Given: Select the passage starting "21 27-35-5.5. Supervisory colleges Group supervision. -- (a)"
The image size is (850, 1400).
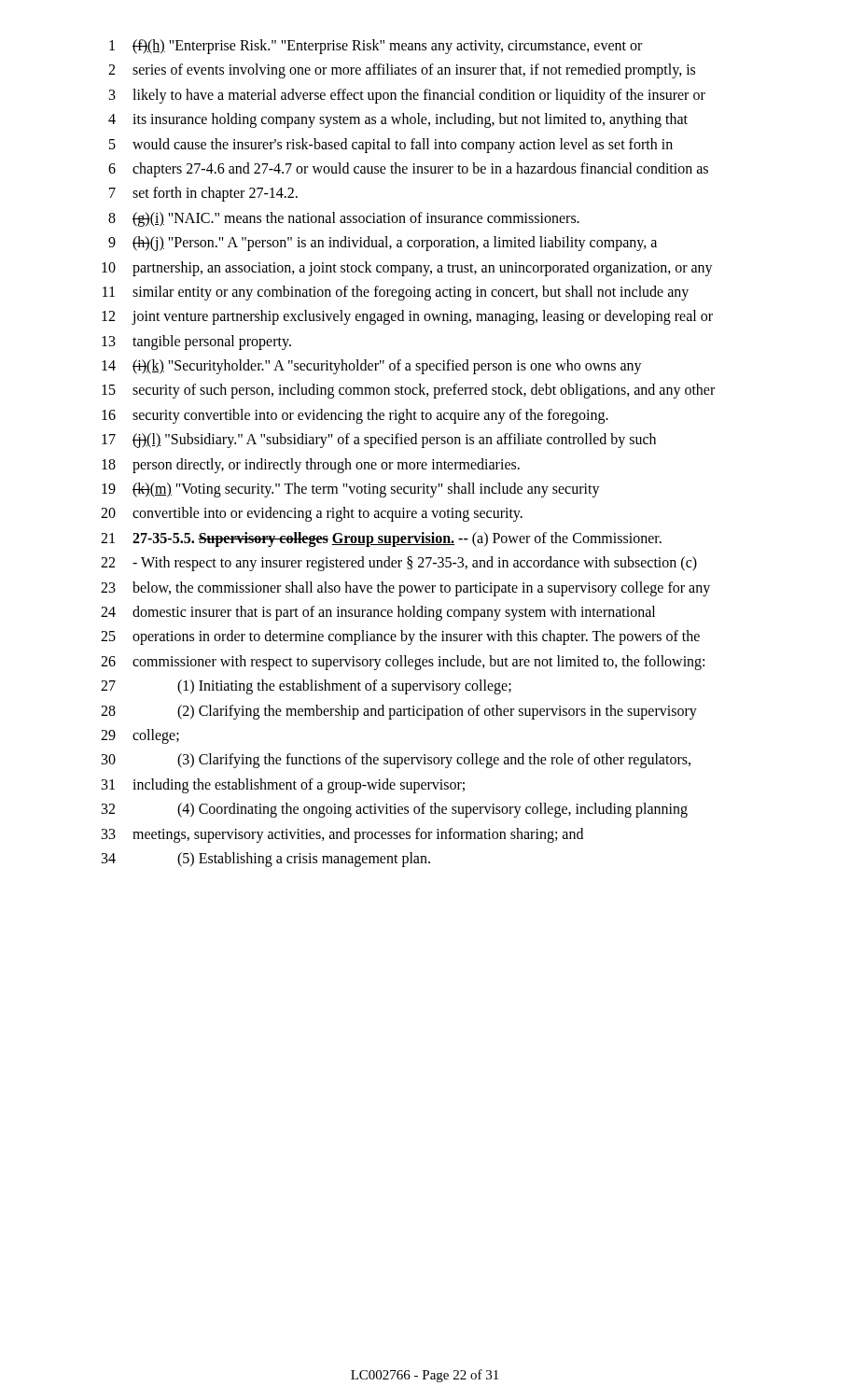Looking at the screenshot, I should (x=425, y=600).
